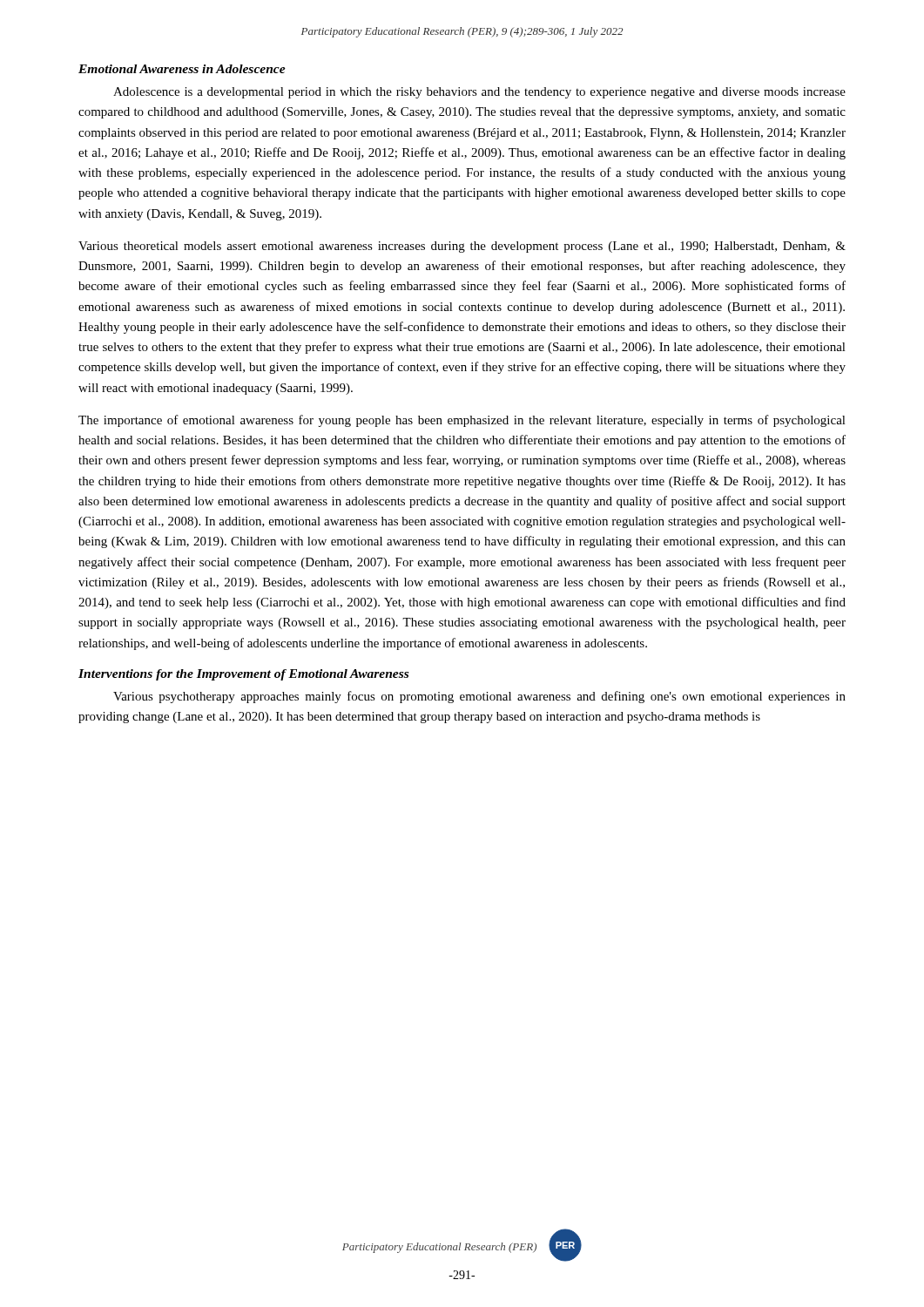Locate the section header that says "Interventions for the Improvement of Emotional Awareness"

244,673
